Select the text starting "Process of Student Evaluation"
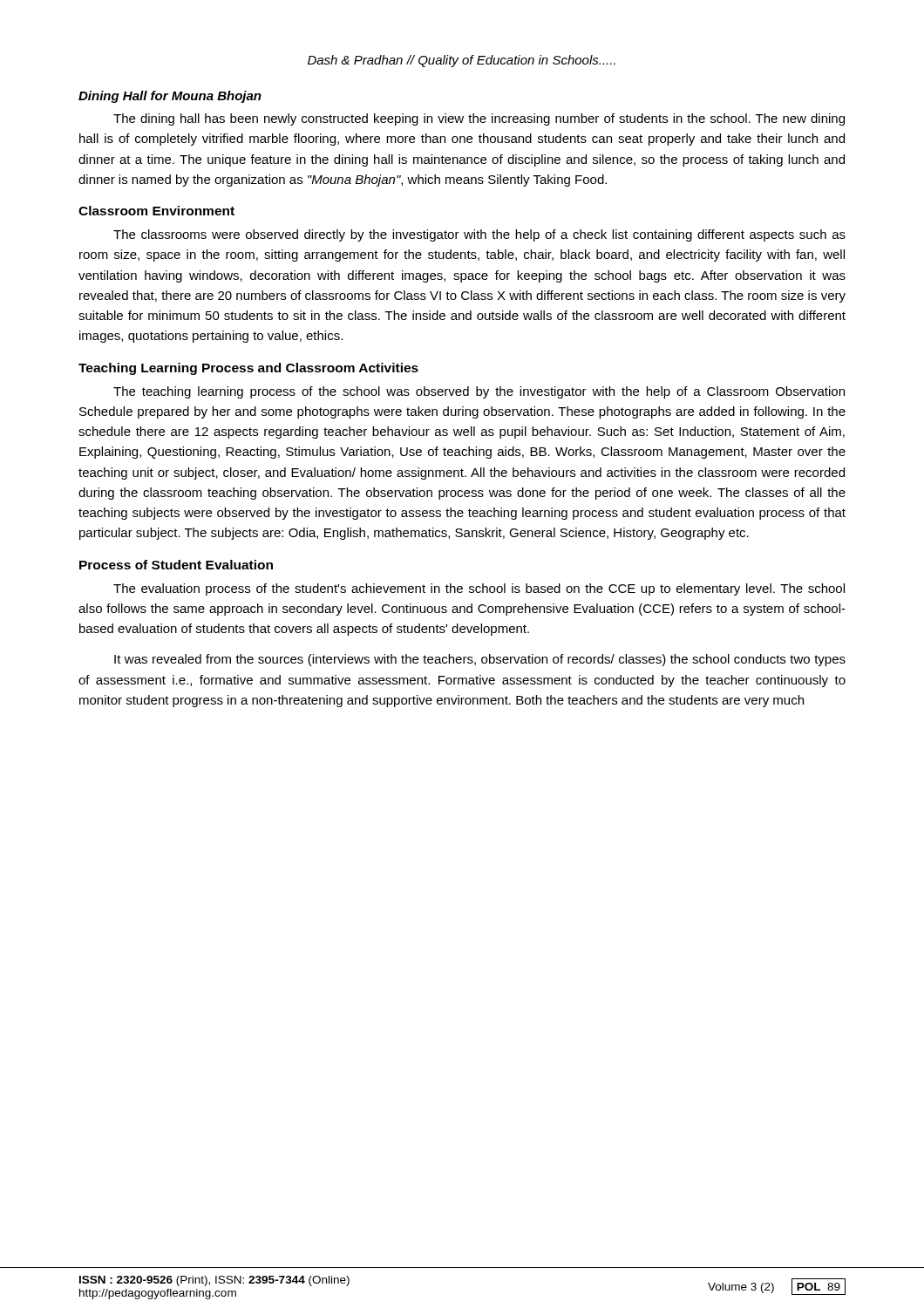924x1308 pixels. click(176, 564)
